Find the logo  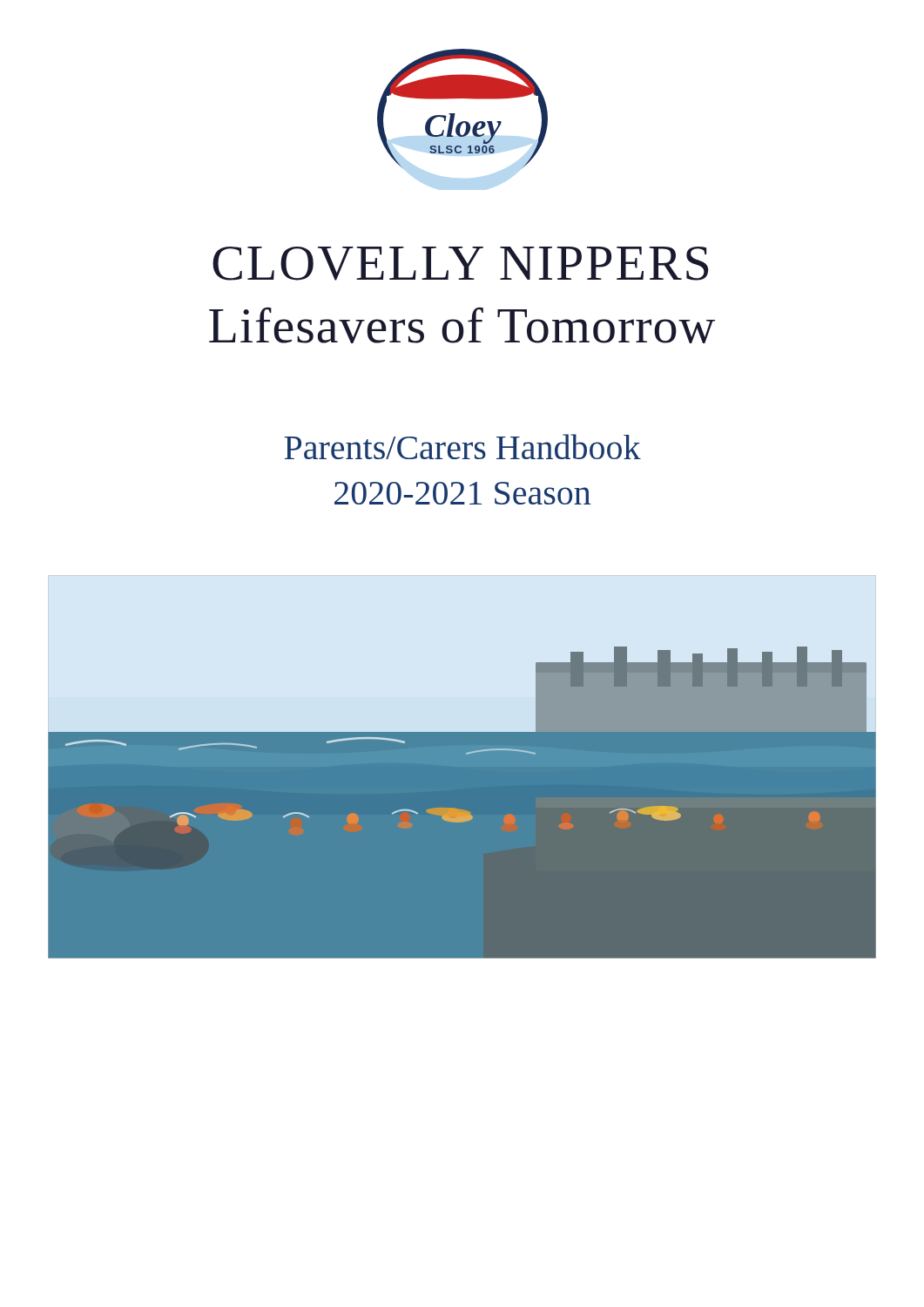462,116
